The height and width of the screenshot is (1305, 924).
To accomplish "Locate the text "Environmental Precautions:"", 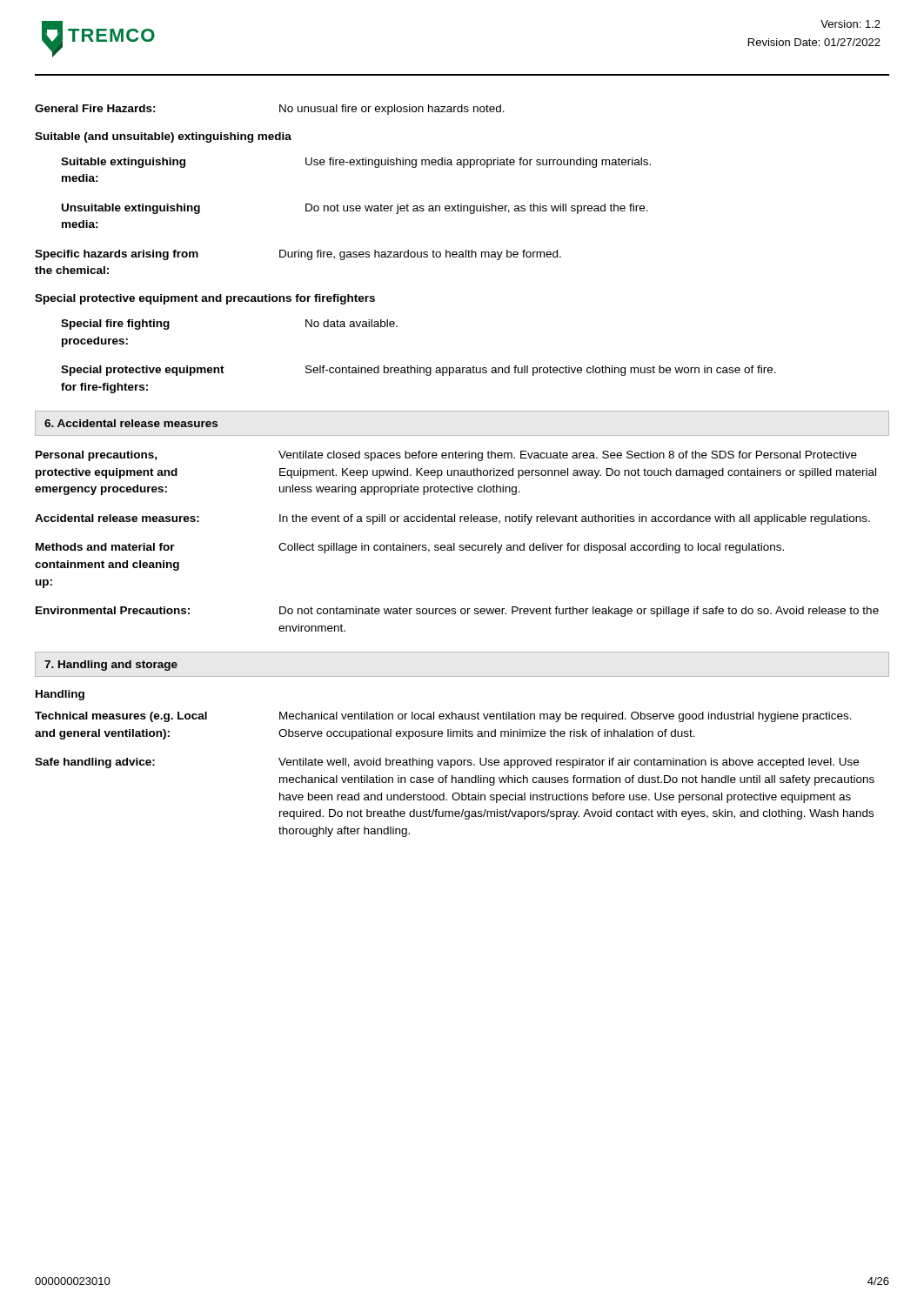I will (x=113, y=610).
